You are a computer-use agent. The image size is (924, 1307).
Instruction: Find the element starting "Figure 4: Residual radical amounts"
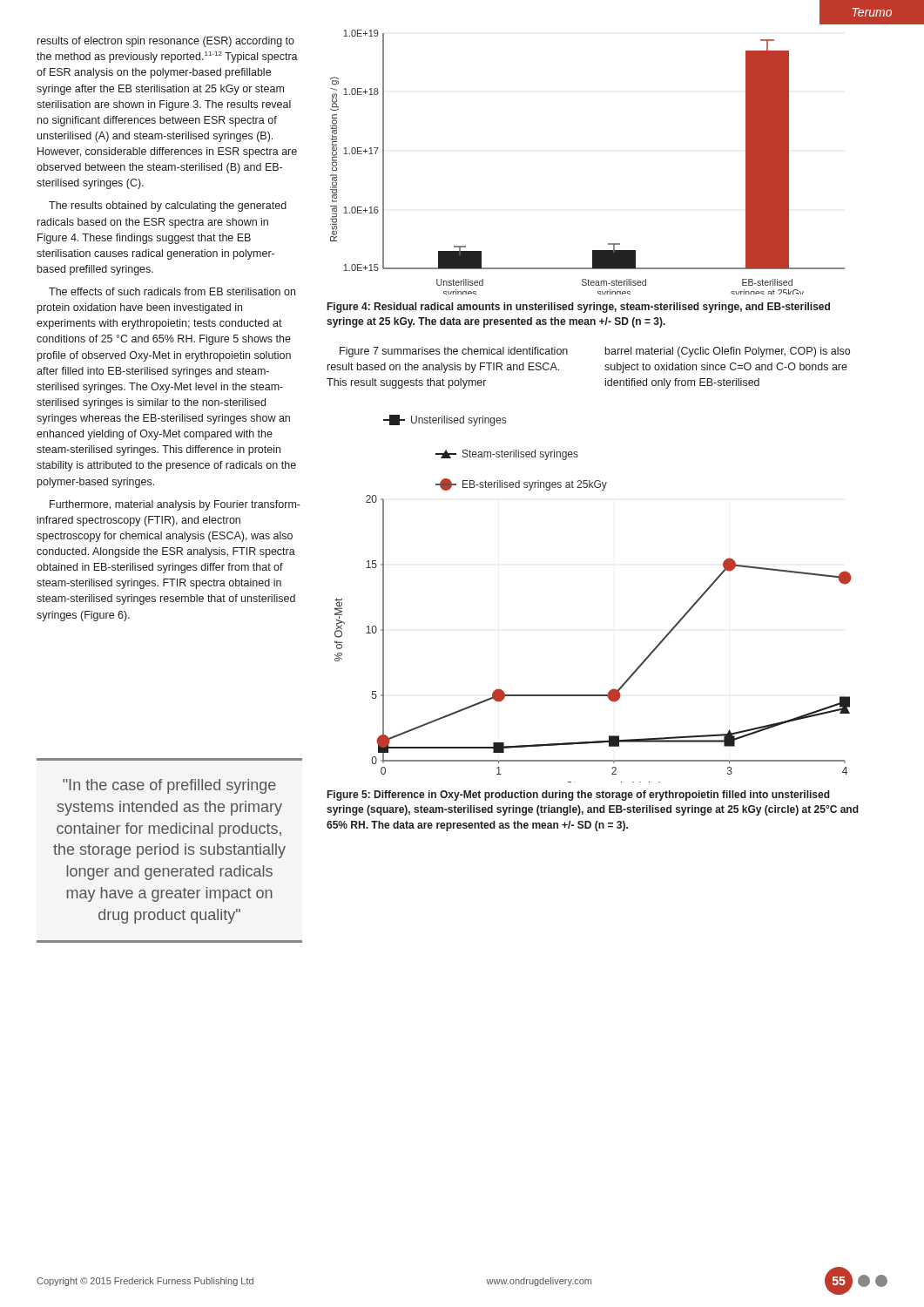point(592,315)
